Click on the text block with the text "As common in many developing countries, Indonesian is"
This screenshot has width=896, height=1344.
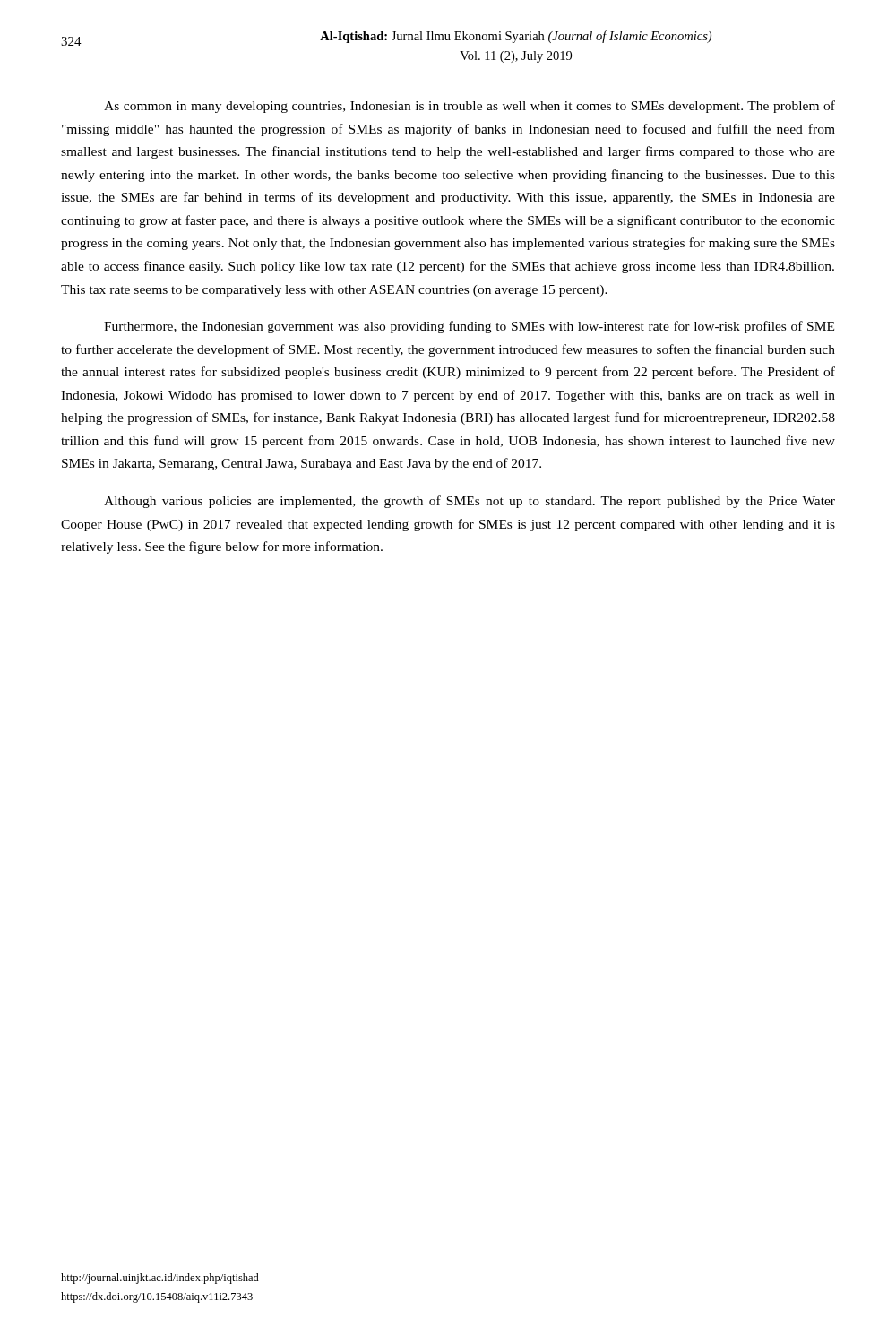448,197
